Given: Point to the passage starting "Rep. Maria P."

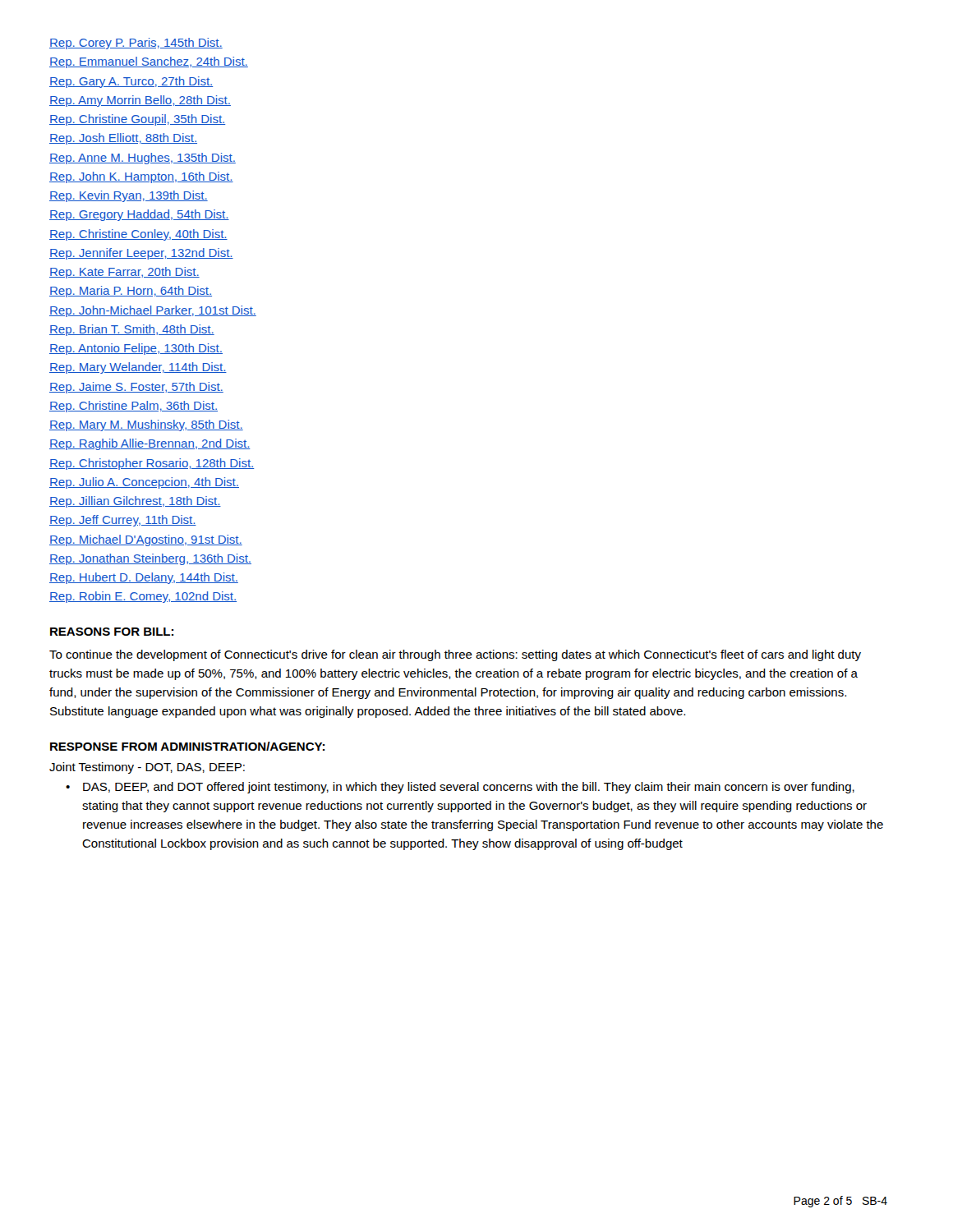Looking at the screenshot, I should coord(131,291).
